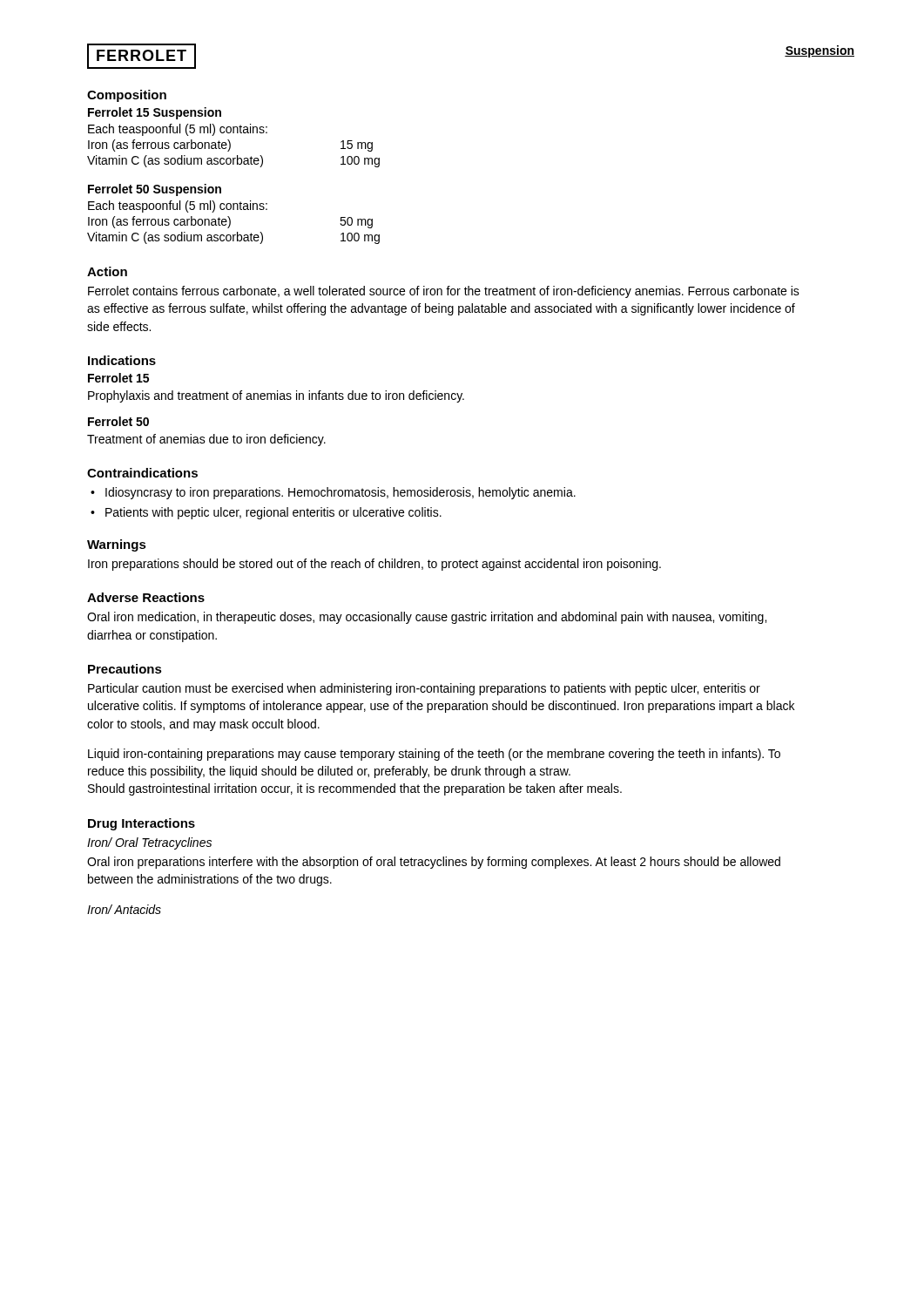Find the text with the text "Ferrolet 15 Suspension"
Viewport: 924px width, 1307px height.
pyautogui.click(x=155, y=112)
